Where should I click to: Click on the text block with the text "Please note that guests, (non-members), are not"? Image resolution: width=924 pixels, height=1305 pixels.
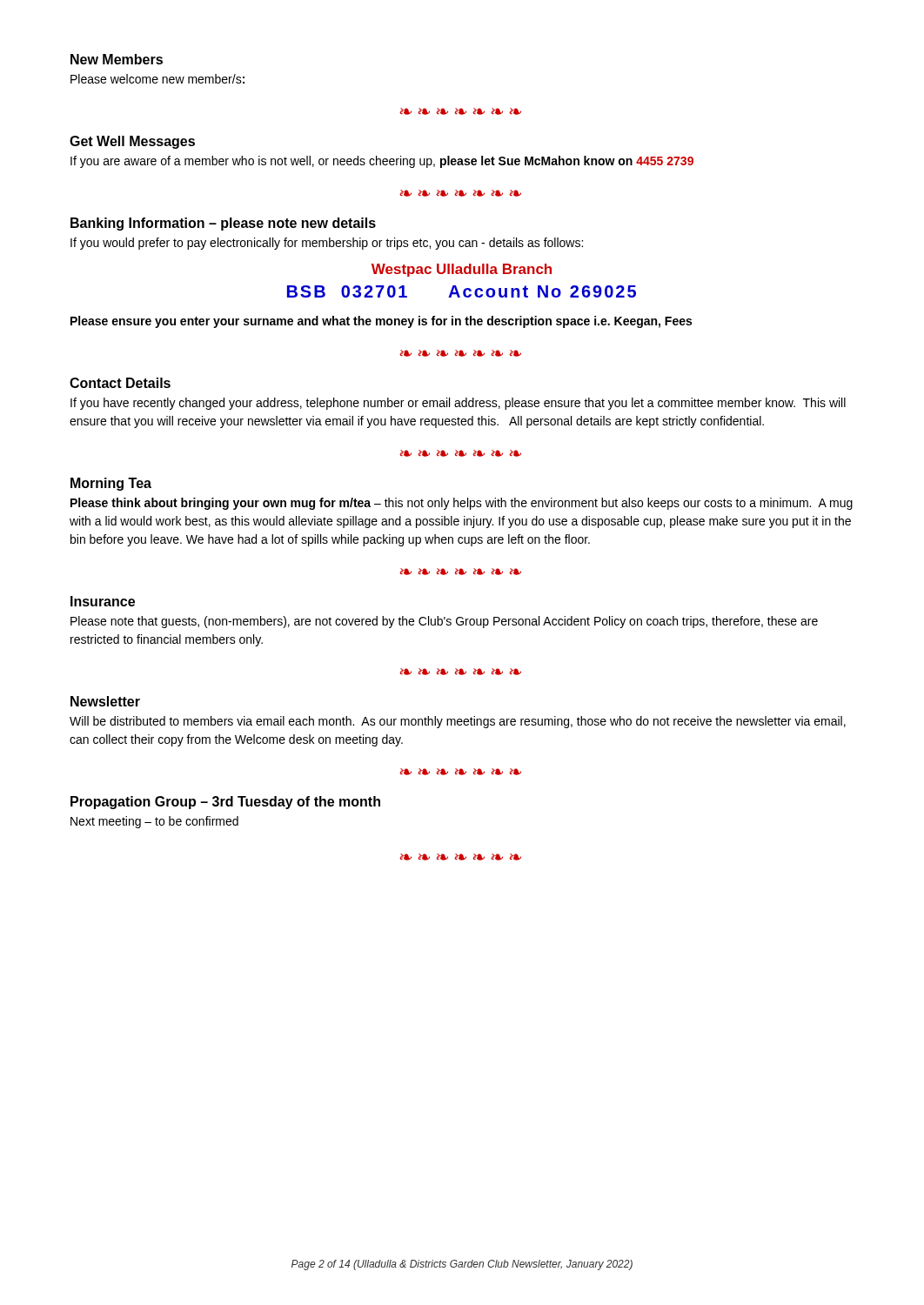[x=444, y=630]
